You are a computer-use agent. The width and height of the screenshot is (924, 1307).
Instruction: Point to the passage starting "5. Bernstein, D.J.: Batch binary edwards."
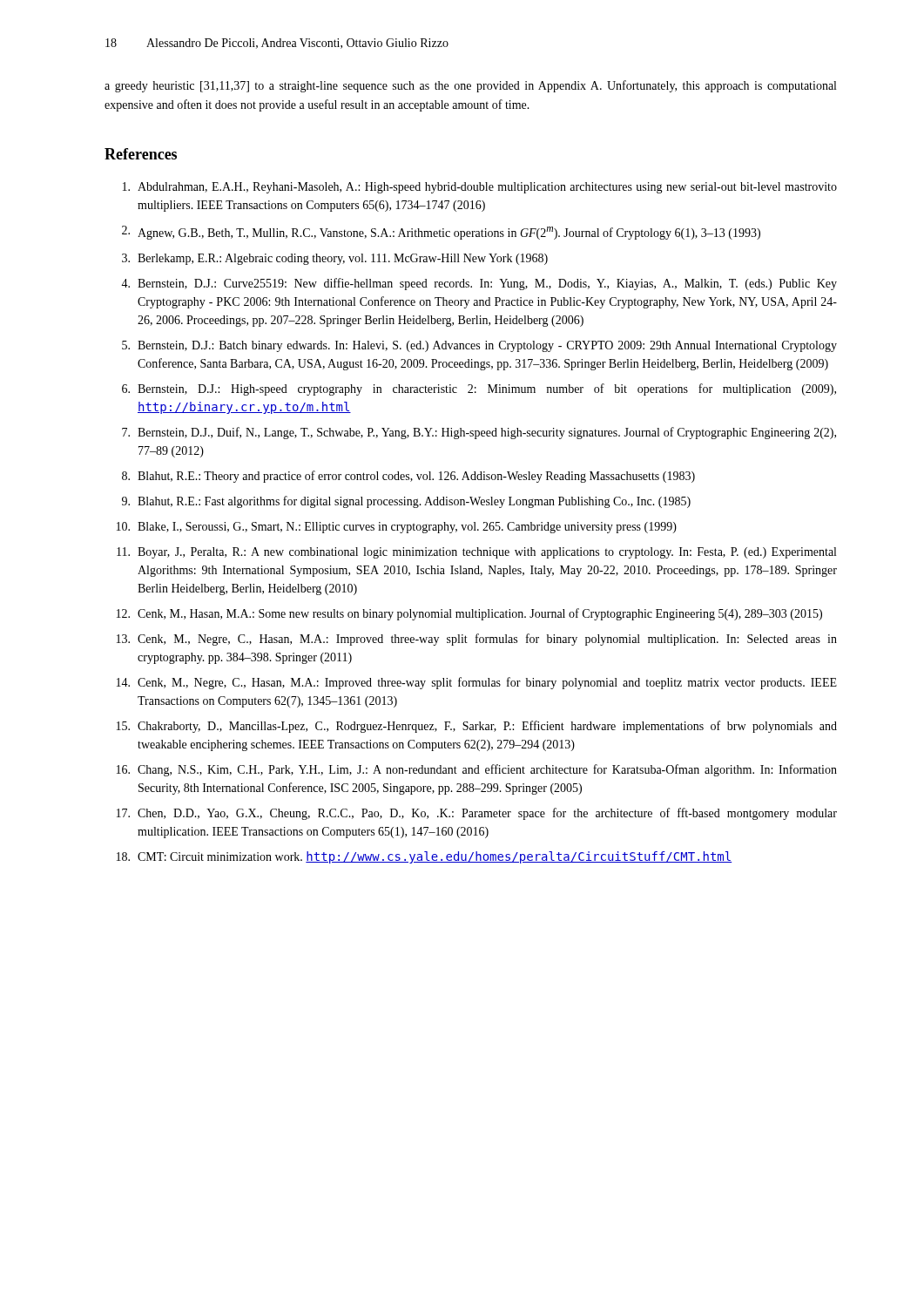(471, 355)
